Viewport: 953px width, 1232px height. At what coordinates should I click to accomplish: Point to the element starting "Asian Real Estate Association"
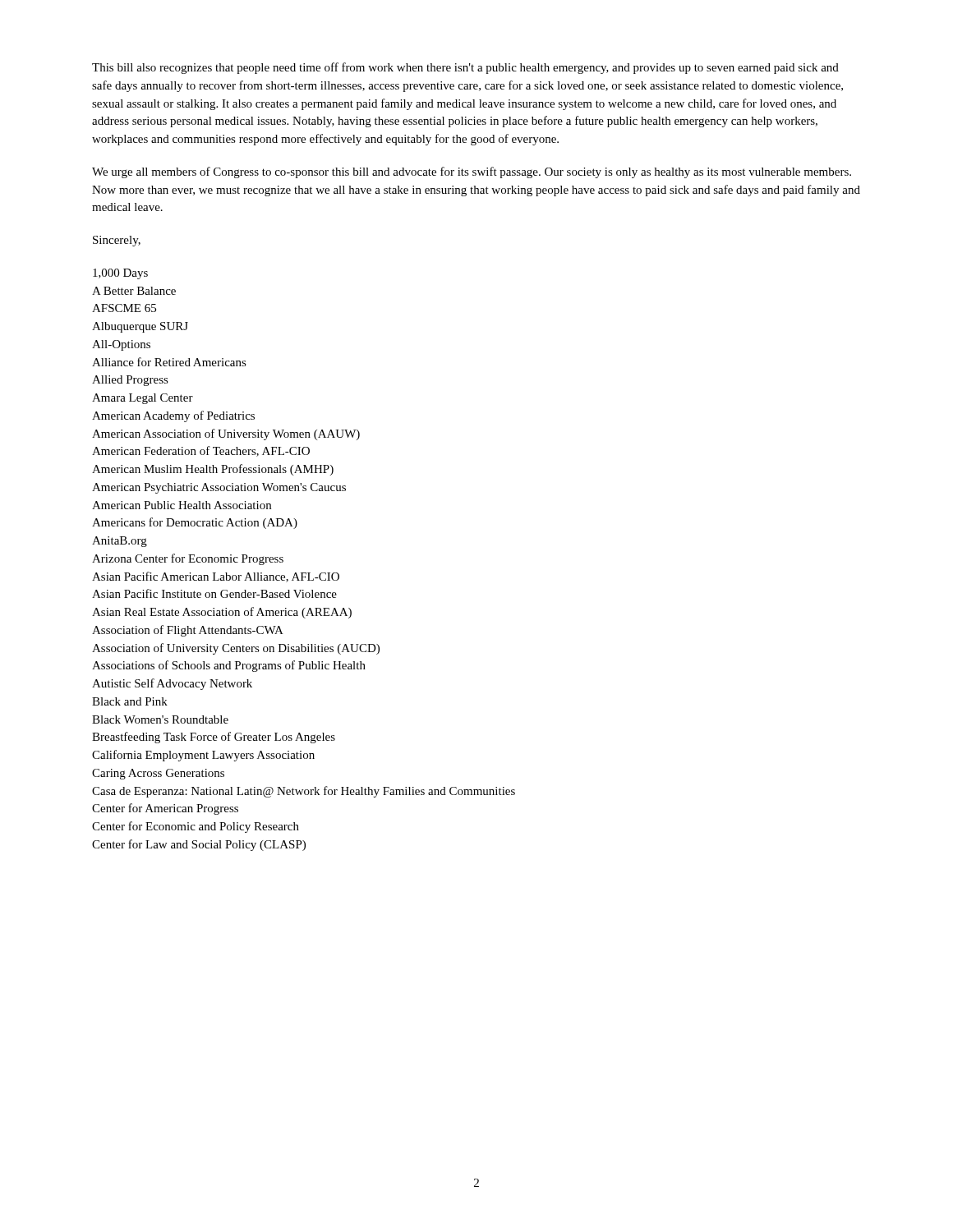(x=222, y=612)
